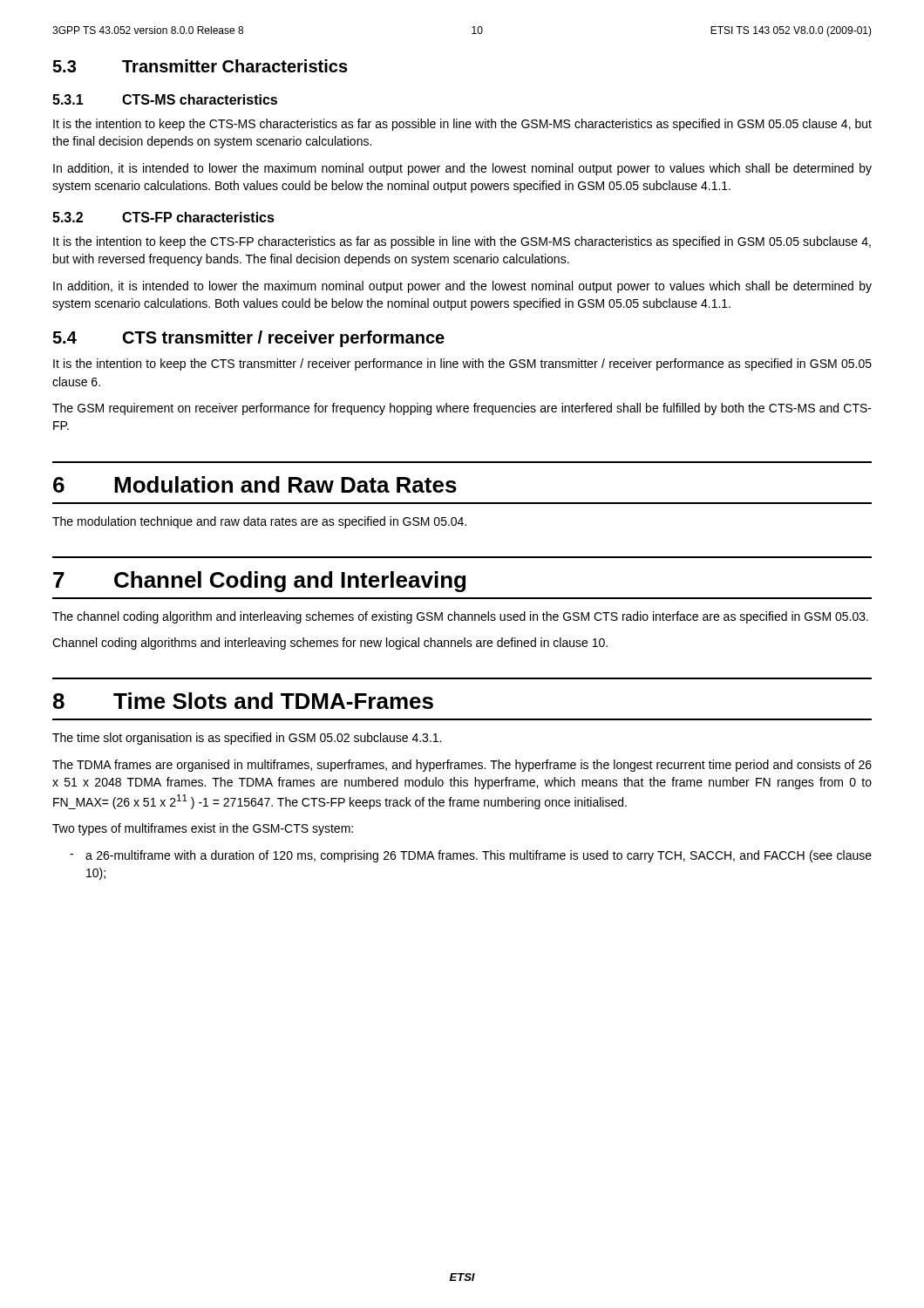Locate the block of text that opens with "The TDMA frames are organised in"
The height and width of the screenshot is (1308, 924).
tap(462, 783)
